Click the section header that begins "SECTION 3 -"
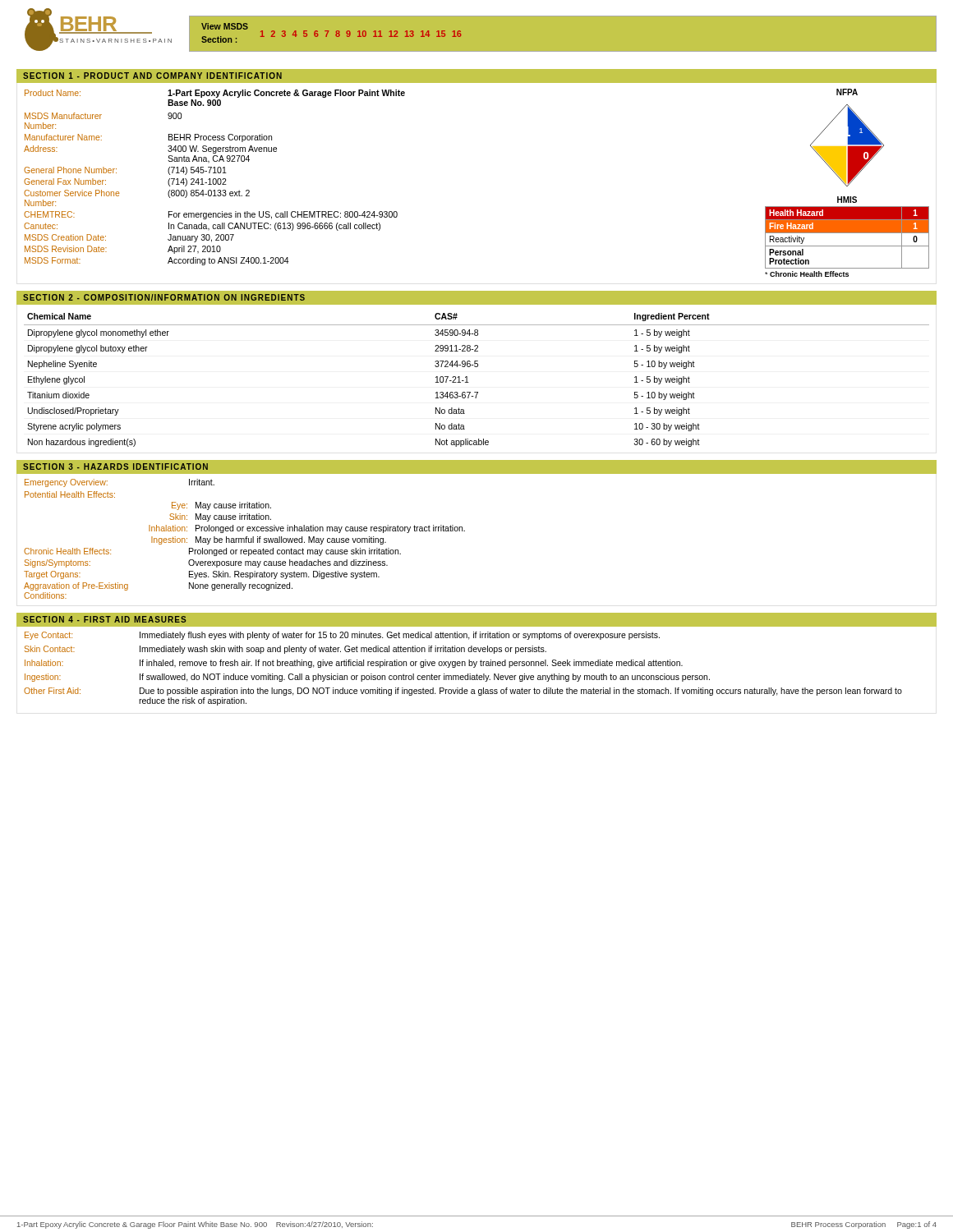 [116, 467]
